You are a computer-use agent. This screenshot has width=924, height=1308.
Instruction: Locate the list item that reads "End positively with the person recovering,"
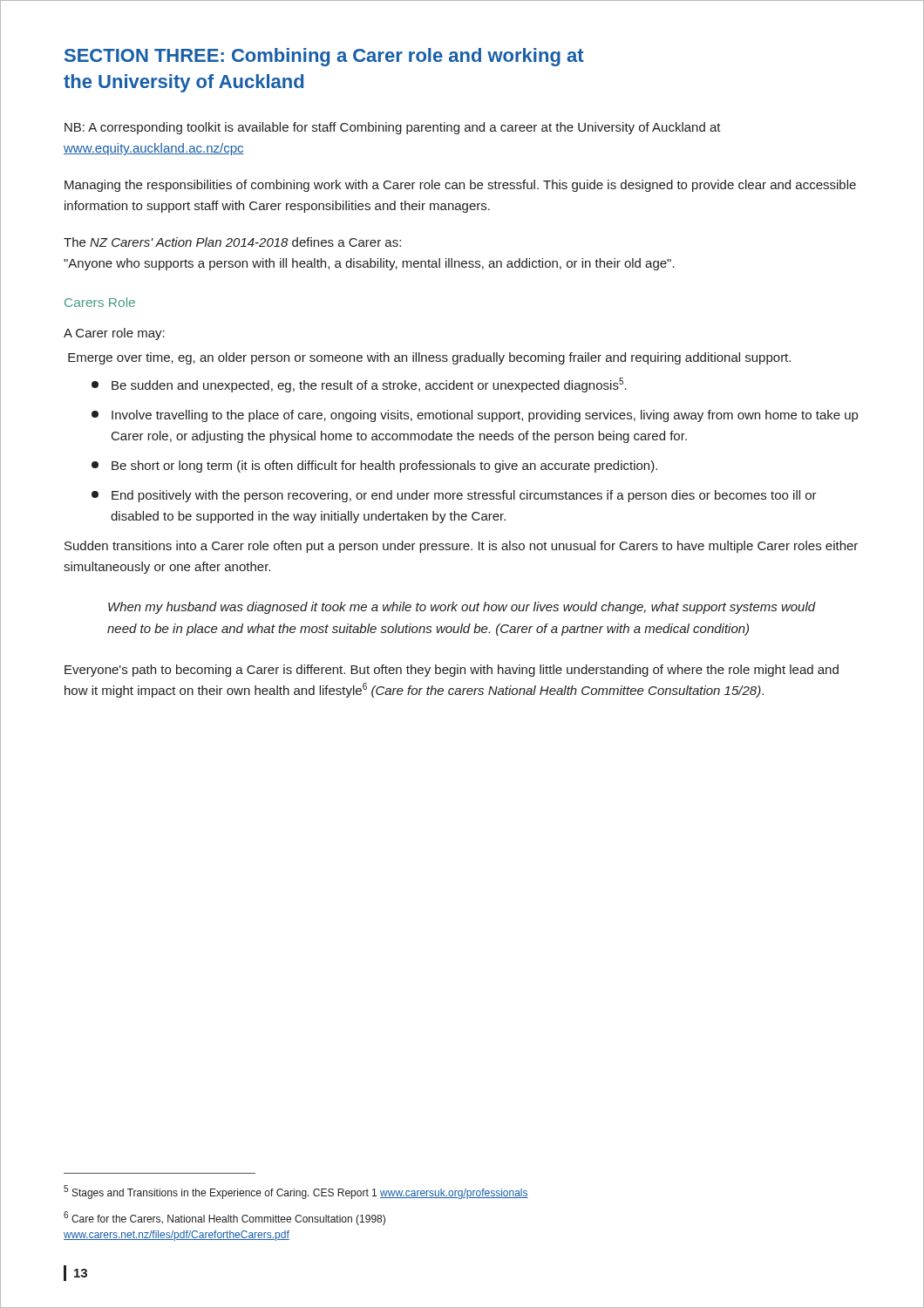click(476, 506)
